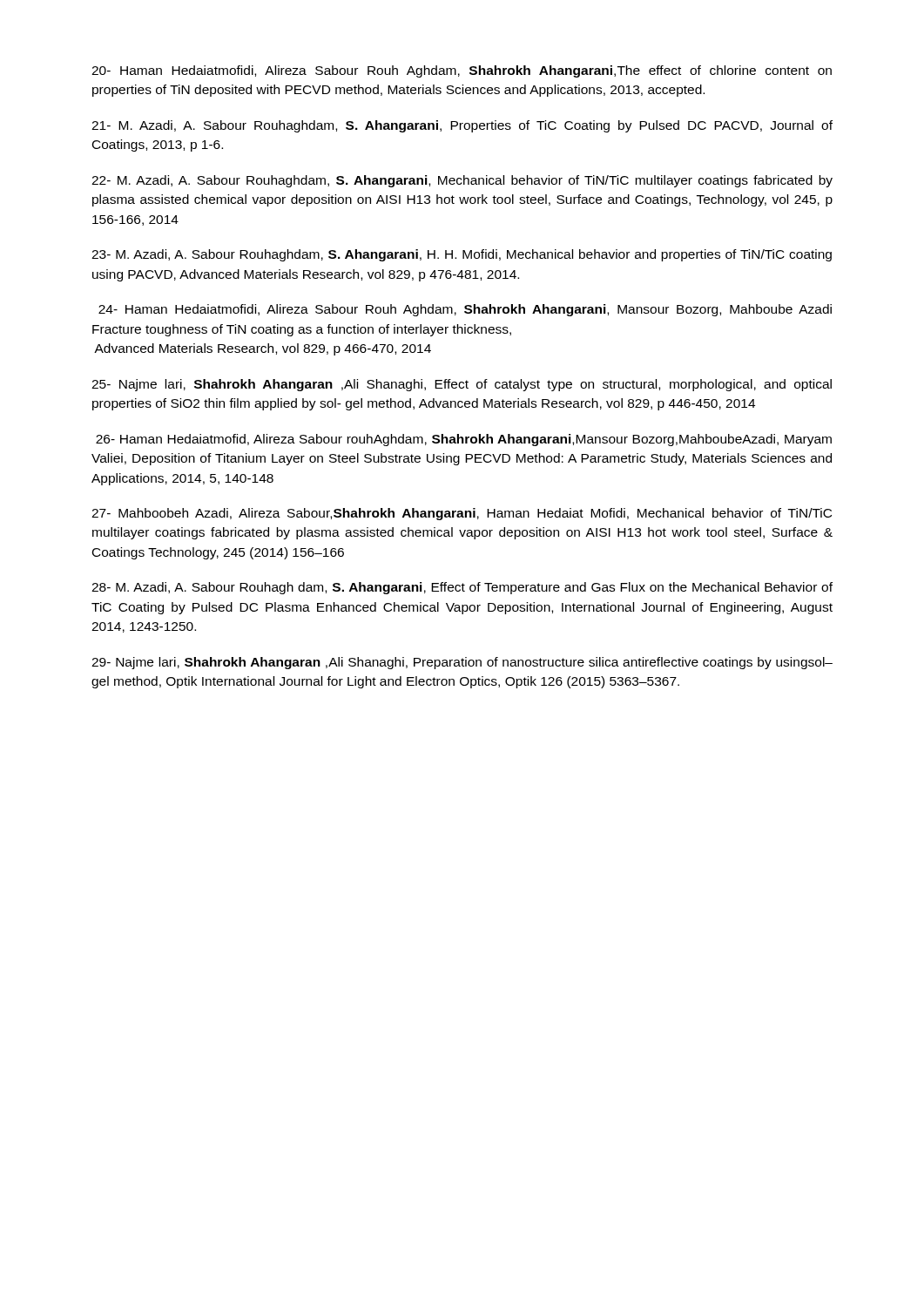Screen dimensions: 1307x924
Task: Click on the list item that says "28- M. Azadi, A. Sabour Rouhagh"
Action: pos(462,607)
